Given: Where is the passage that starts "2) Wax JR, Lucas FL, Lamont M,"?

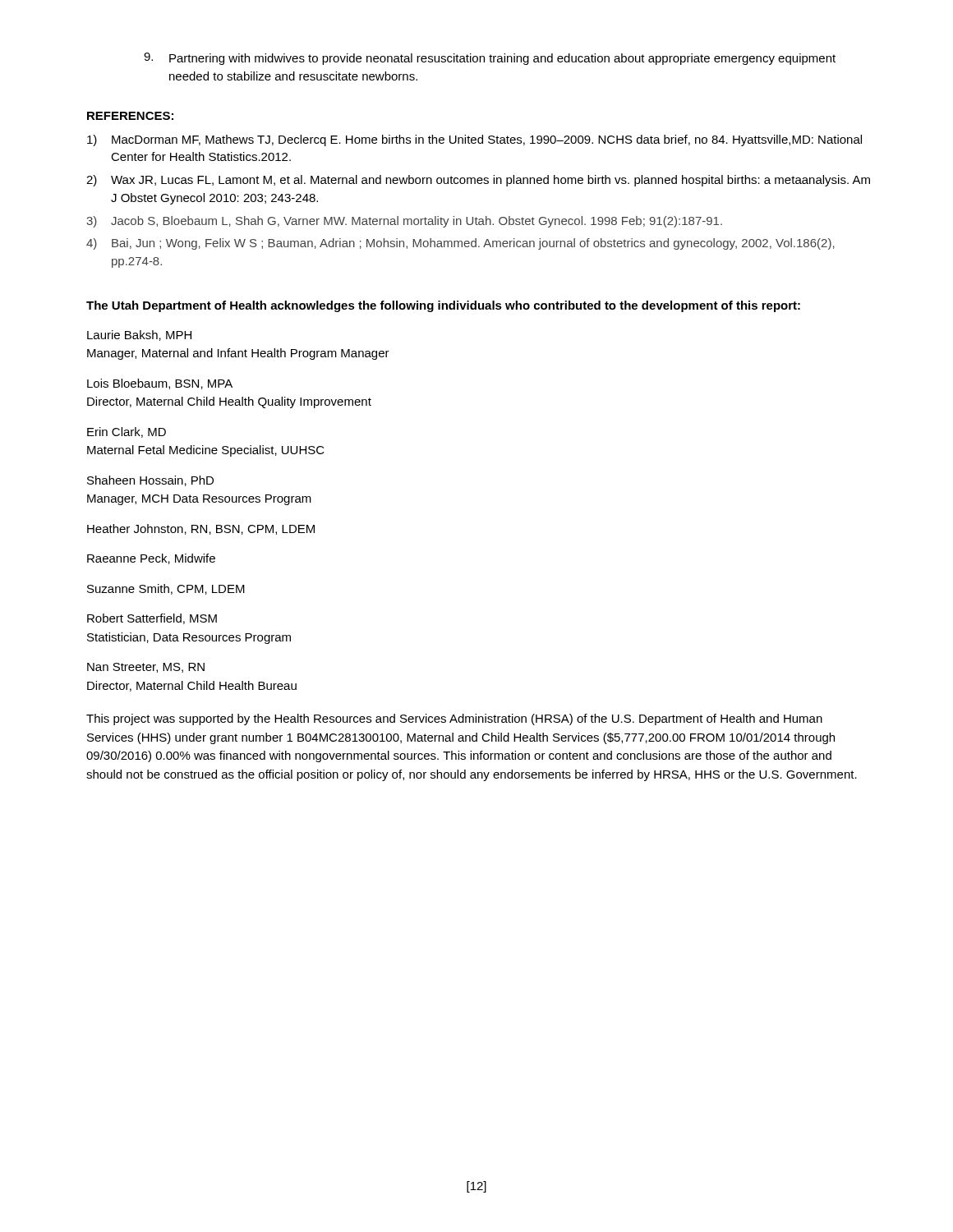Looking at the screenshot, I should [x=479, y=189].
